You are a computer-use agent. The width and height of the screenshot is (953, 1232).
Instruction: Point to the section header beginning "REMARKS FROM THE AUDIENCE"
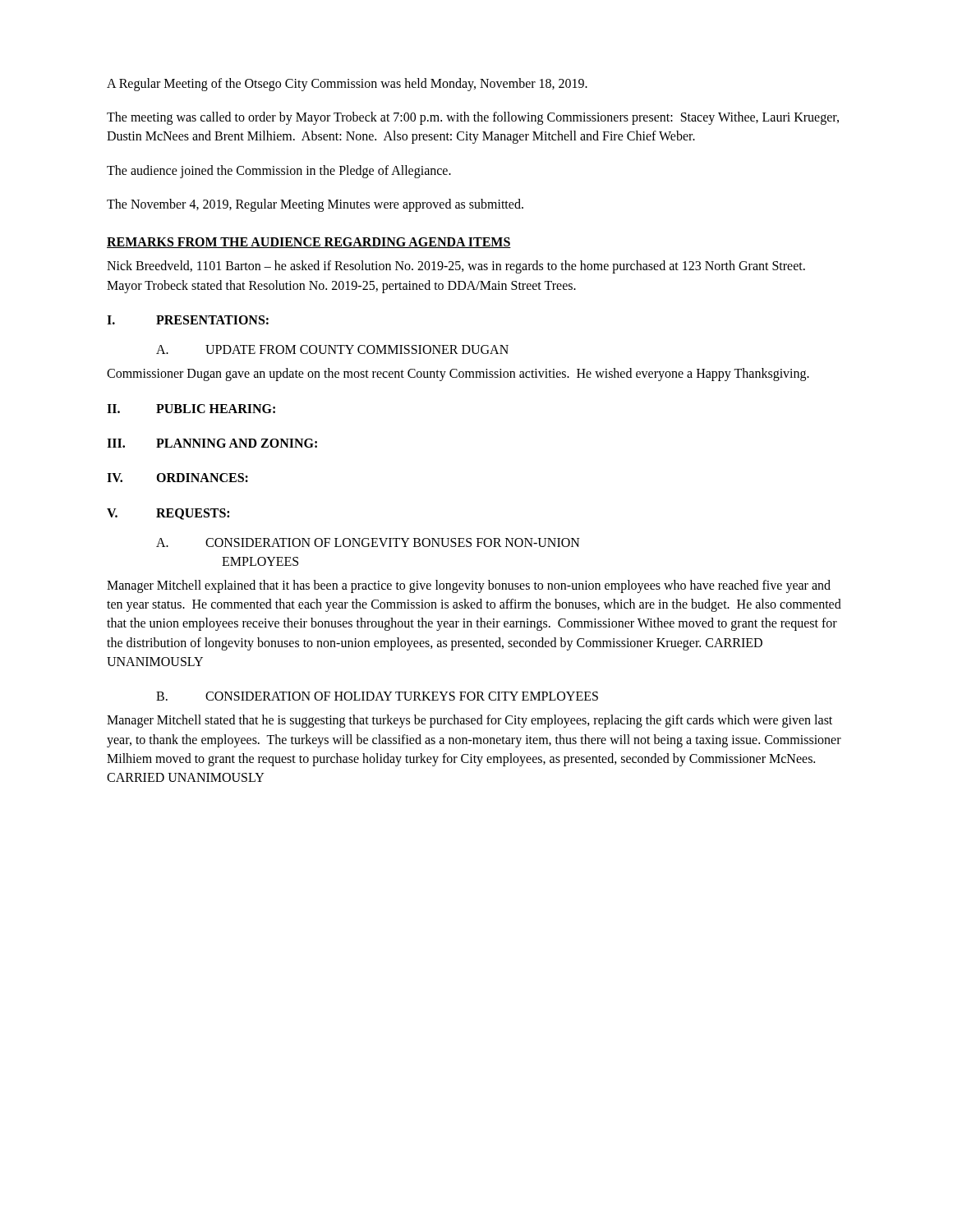click(309, 242)
